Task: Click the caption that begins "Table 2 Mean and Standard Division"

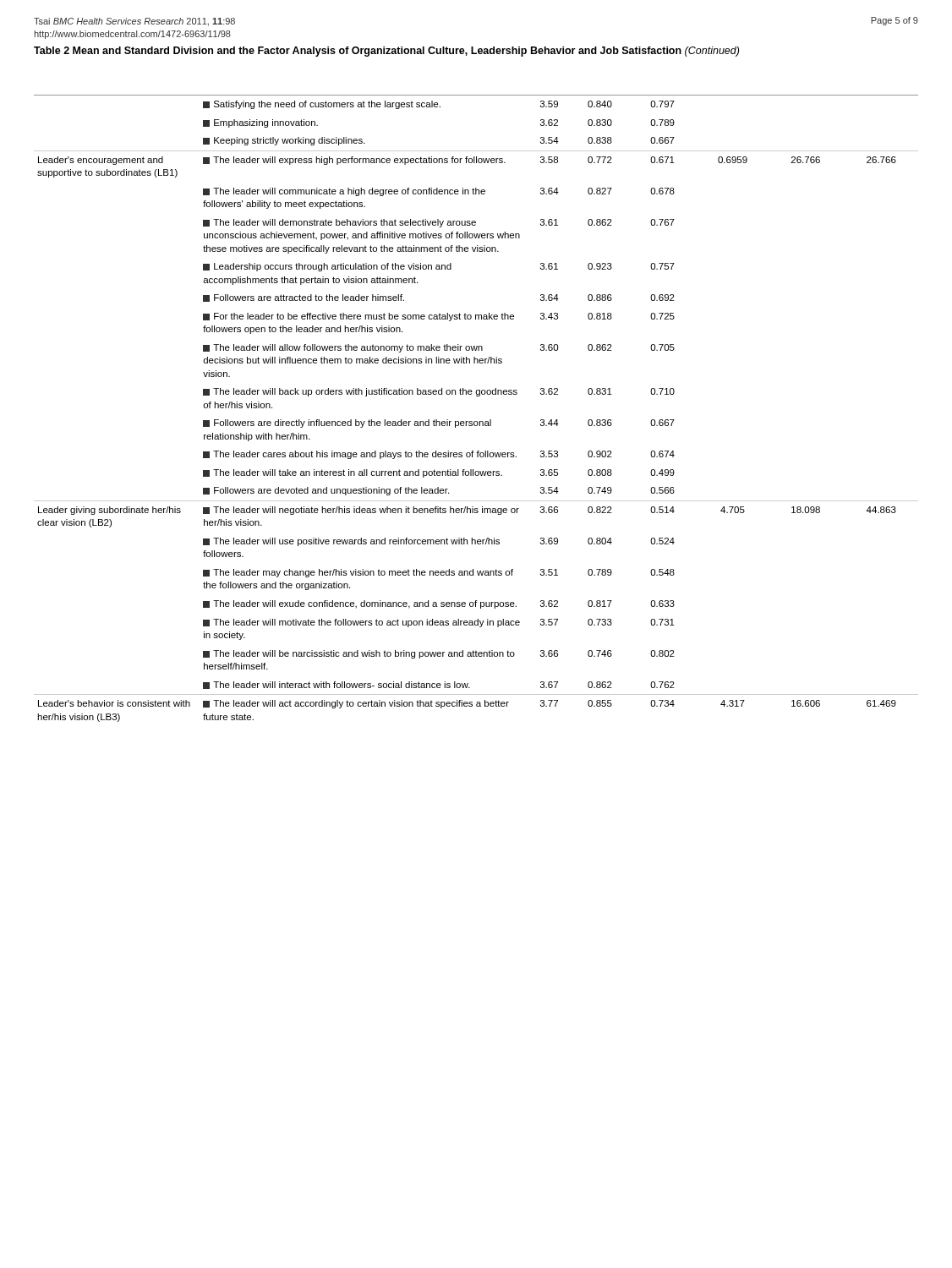Action: tap(387, 51)
